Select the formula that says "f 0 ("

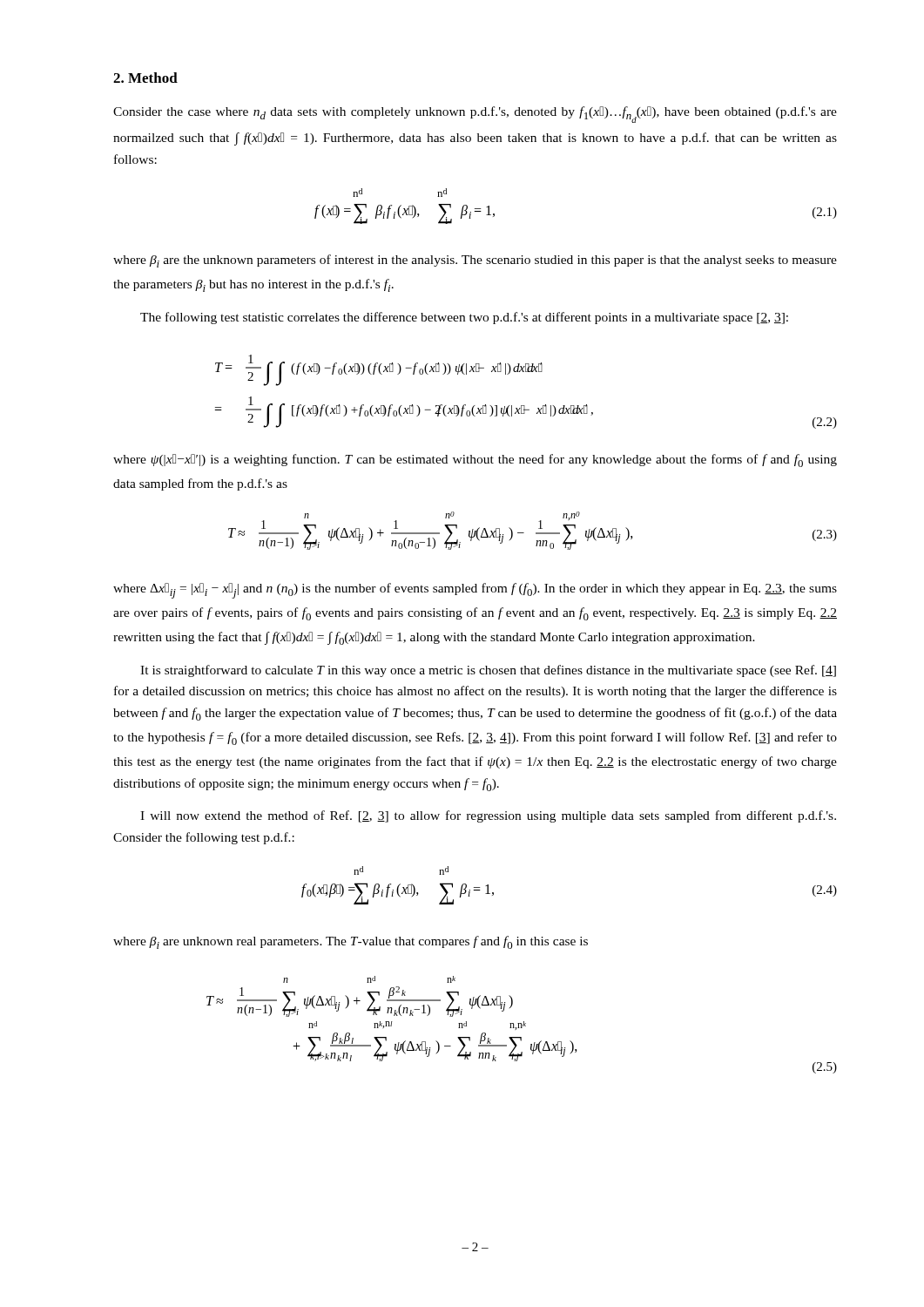[x=356, y=870]
